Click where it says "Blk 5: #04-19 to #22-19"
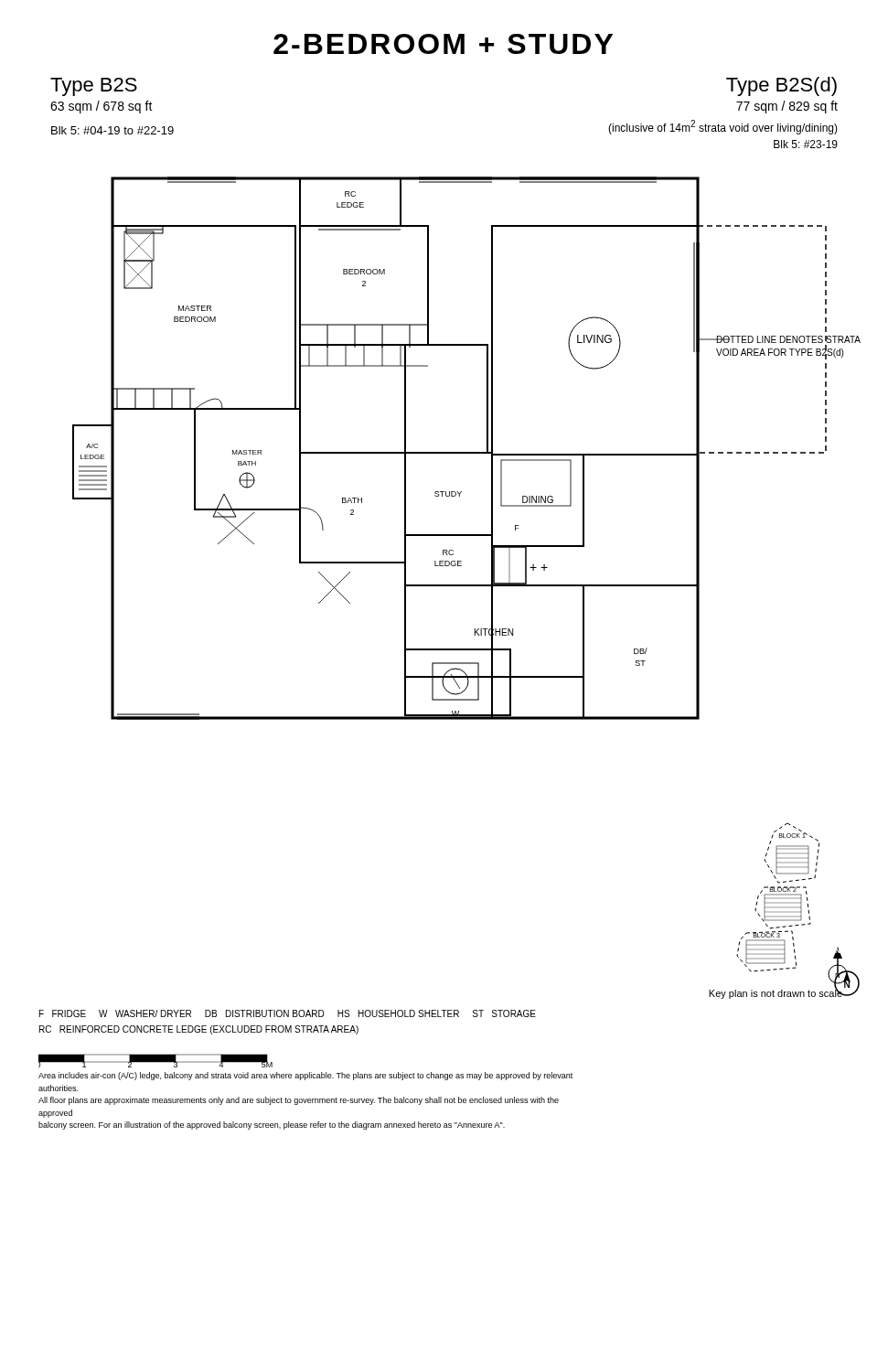 click(x=112, y=130)
